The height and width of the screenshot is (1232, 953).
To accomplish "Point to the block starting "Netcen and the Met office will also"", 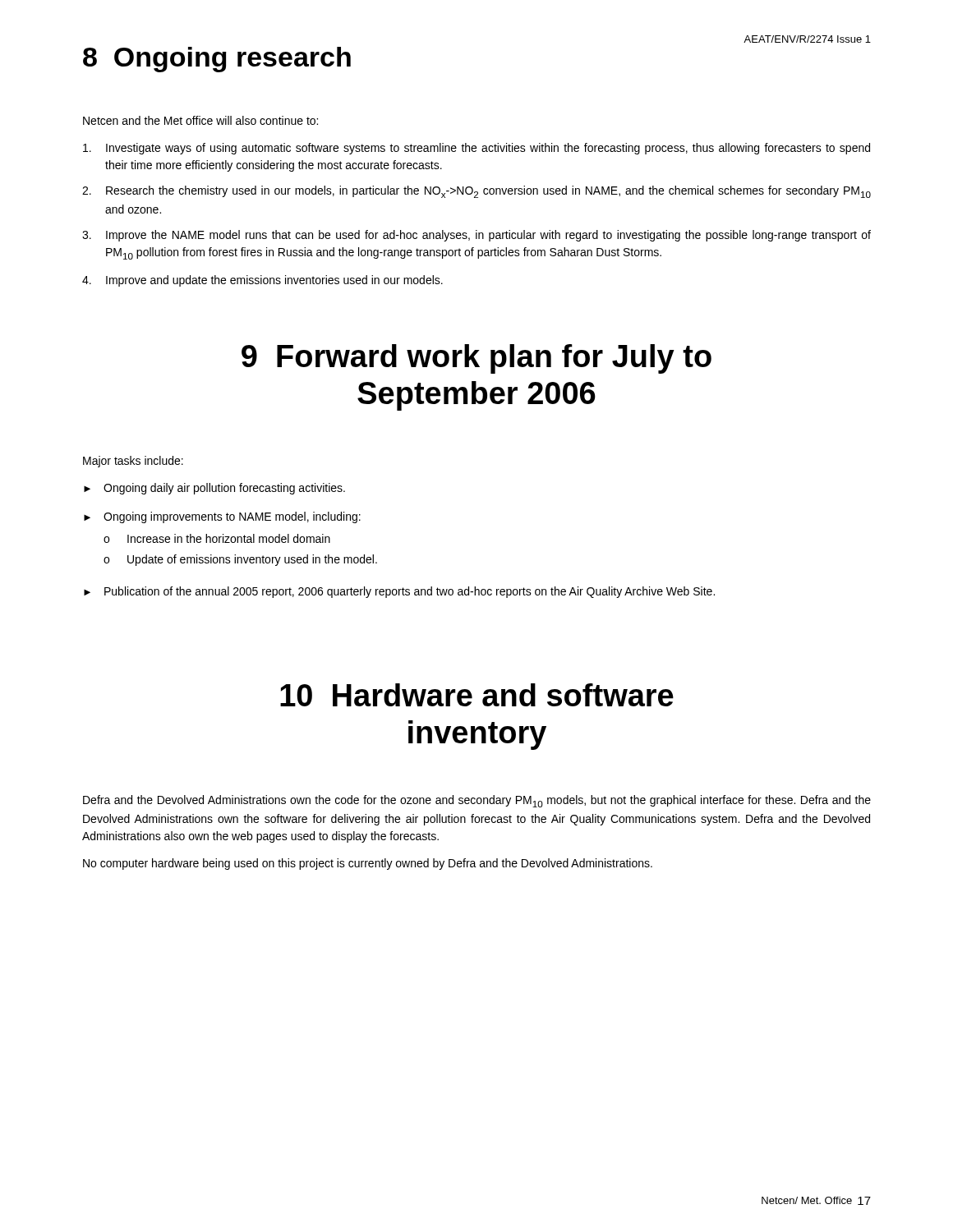I will (201, 121).
